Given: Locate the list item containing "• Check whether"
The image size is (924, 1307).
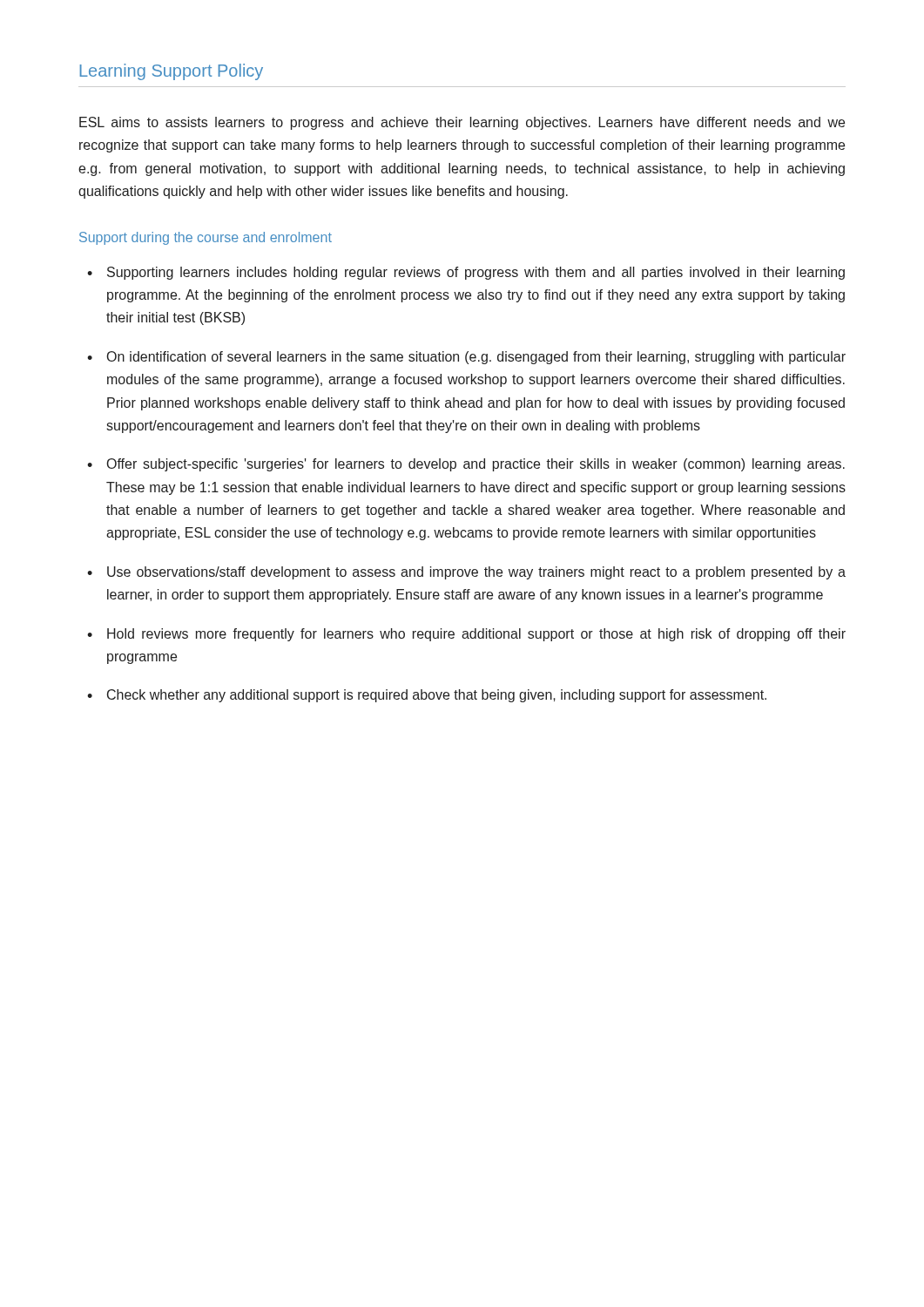Looking at the screenshot, I should (x=466, y=697).
